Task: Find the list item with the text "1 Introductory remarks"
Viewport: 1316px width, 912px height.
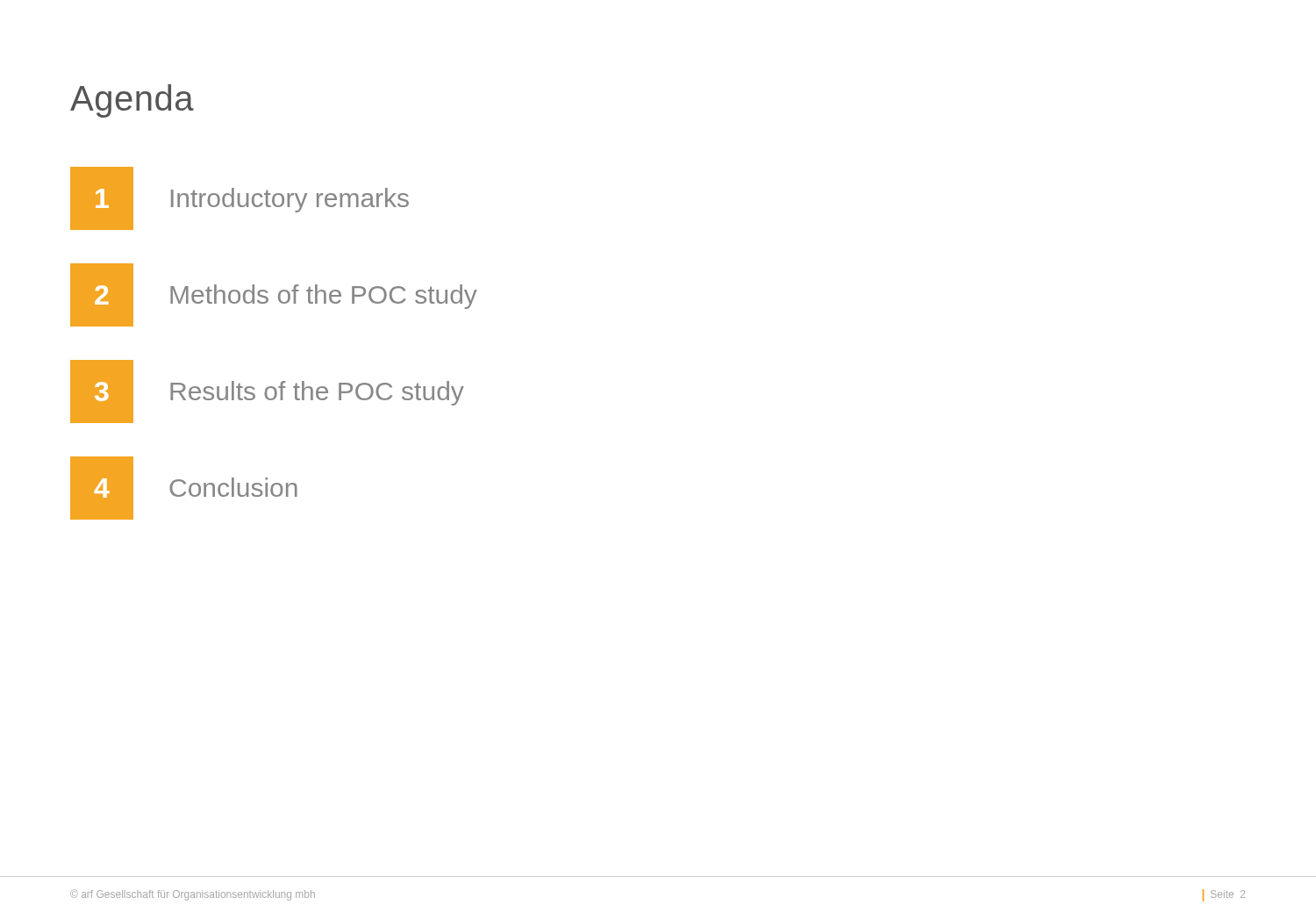Action: (240, 198)
